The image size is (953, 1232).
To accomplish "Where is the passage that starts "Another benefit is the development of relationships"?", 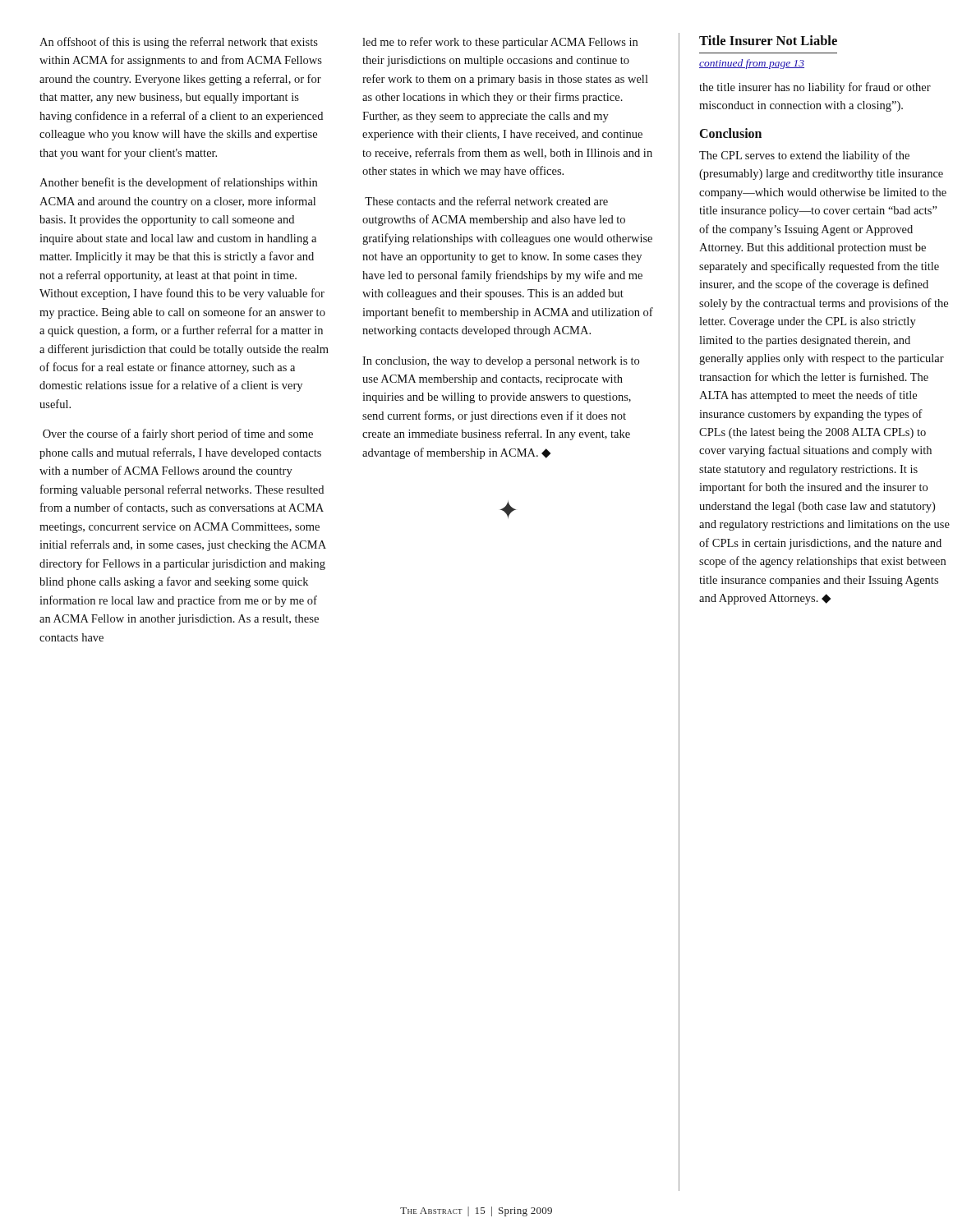I will coord(184,293).
